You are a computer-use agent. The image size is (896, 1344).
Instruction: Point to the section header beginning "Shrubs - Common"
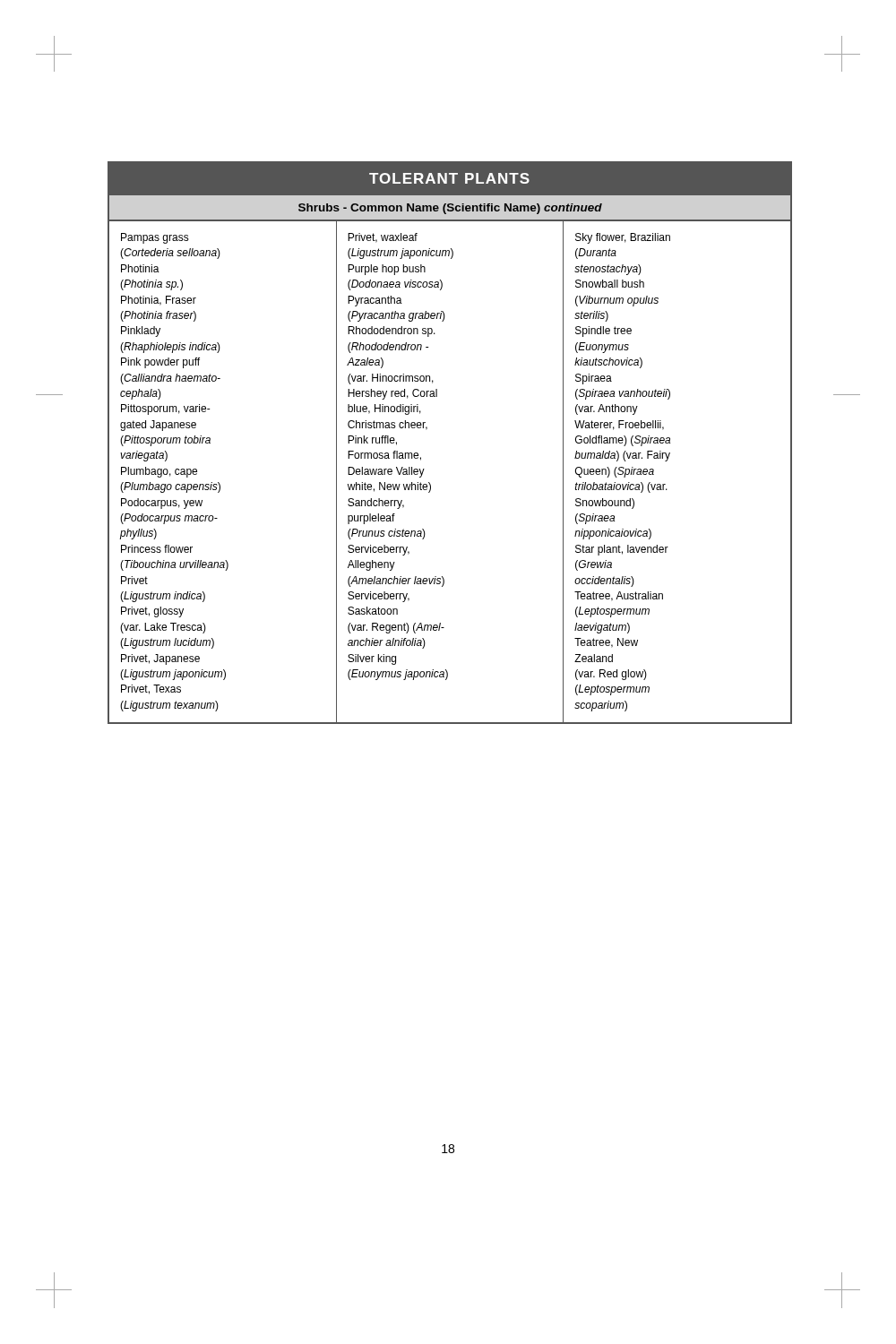(x=450, y=207)
